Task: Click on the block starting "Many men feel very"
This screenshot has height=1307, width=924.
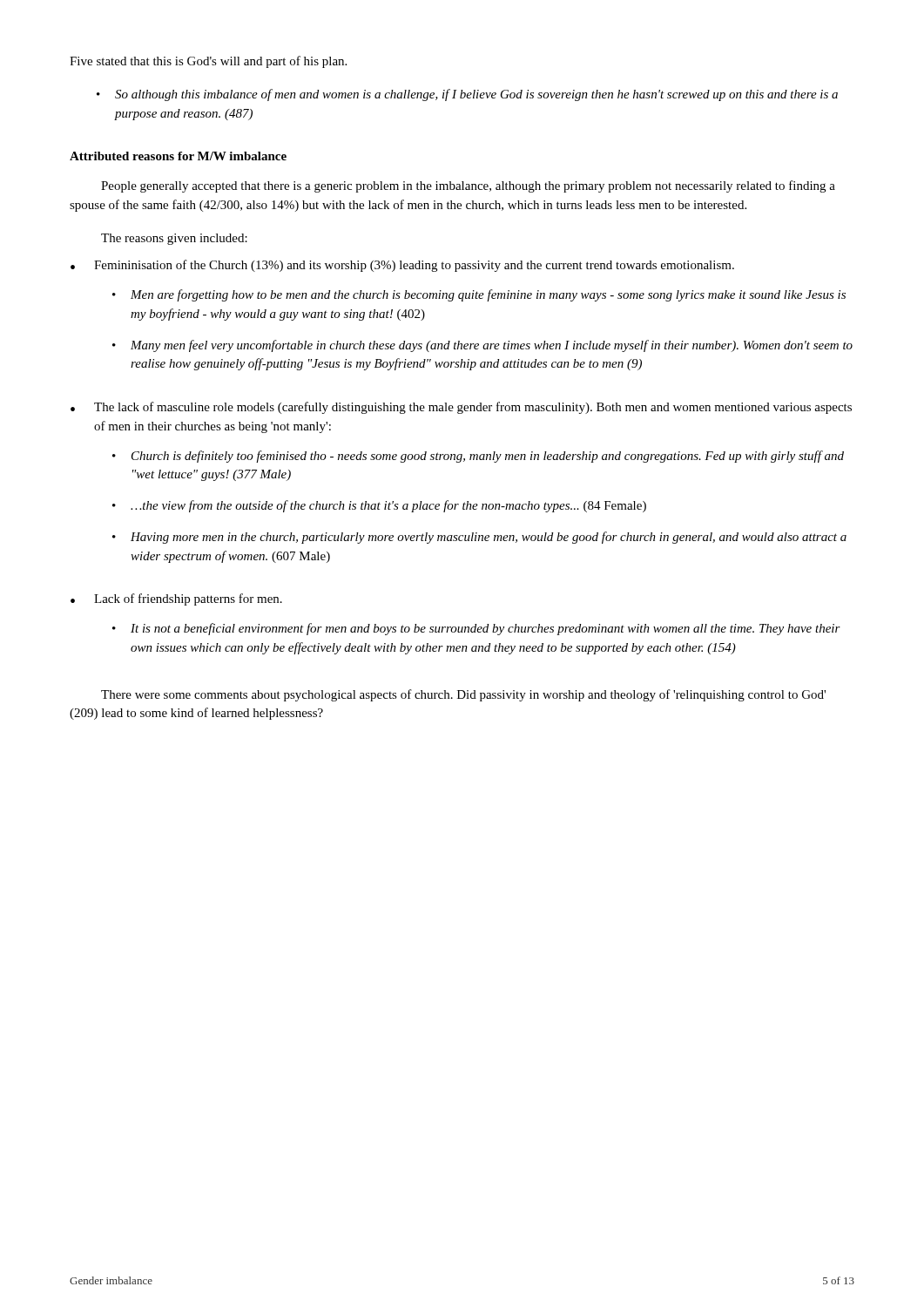Action: [x=492, y=354]
